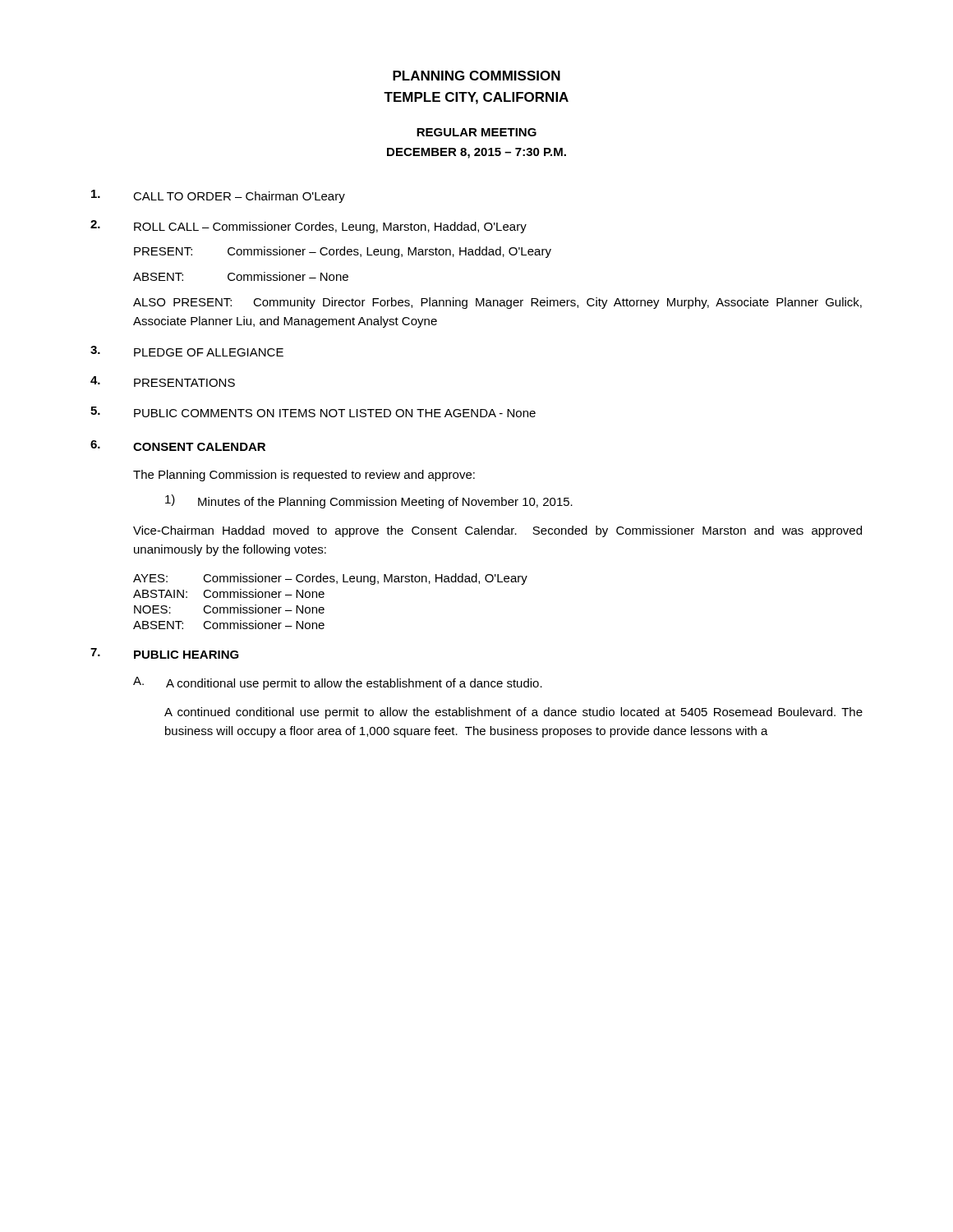Locate the title that opens with "PLANNING COMMISSION TEMPLE CITY, CALIFORNIA REGULAR MEETING DECEMBER"
The height and width of the screenshot is (1232, 953).
(x=476, y=114)
